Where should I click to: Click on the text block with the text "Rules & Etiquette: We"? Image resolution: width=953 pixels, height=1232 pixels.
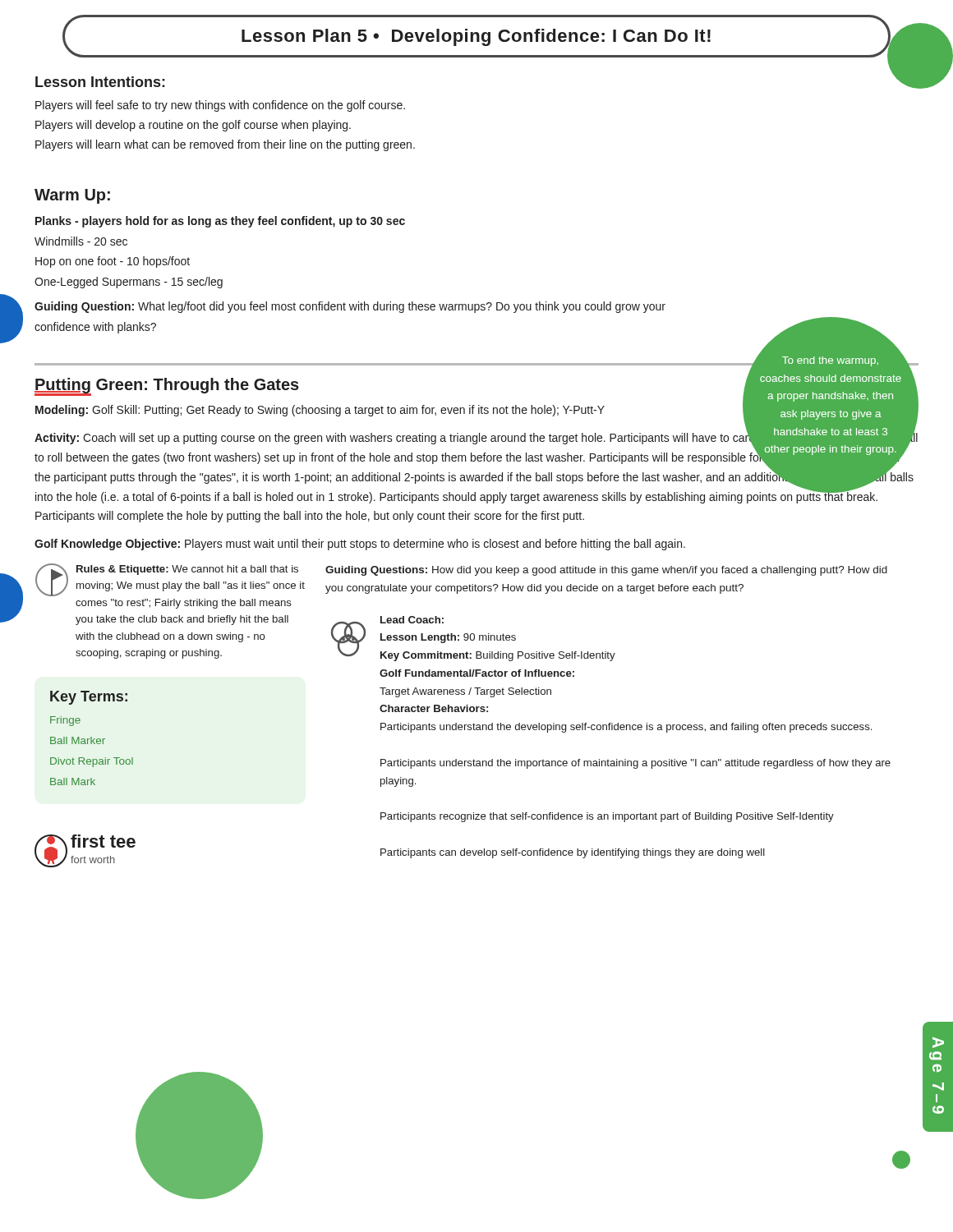tap(170, 611)
